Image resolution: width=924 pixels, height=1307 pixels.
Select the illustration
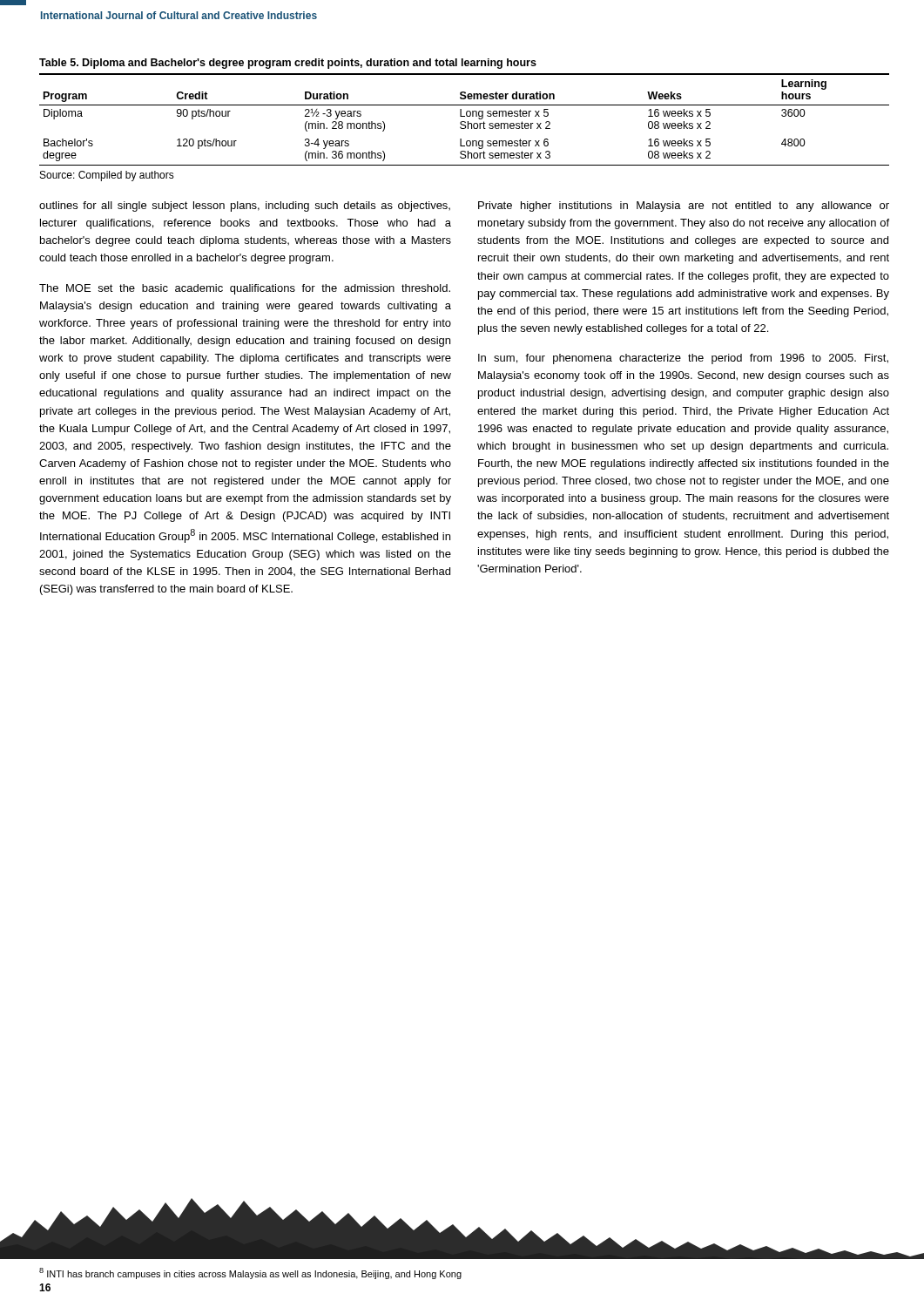462,1226
